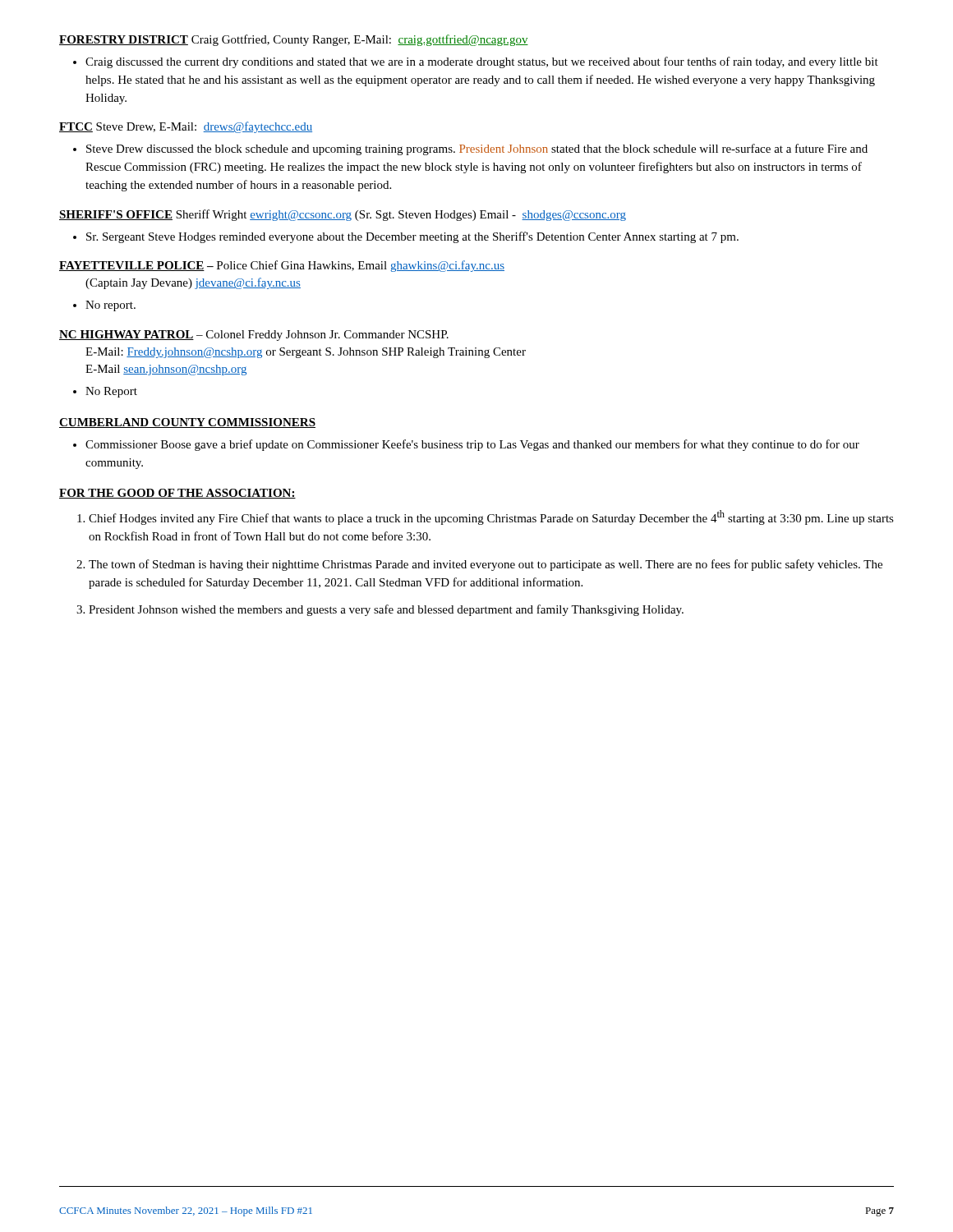Point to the block beginning "Chief Hodges invited"
The width and height of the screenshot is (953, 1232).
476,563
